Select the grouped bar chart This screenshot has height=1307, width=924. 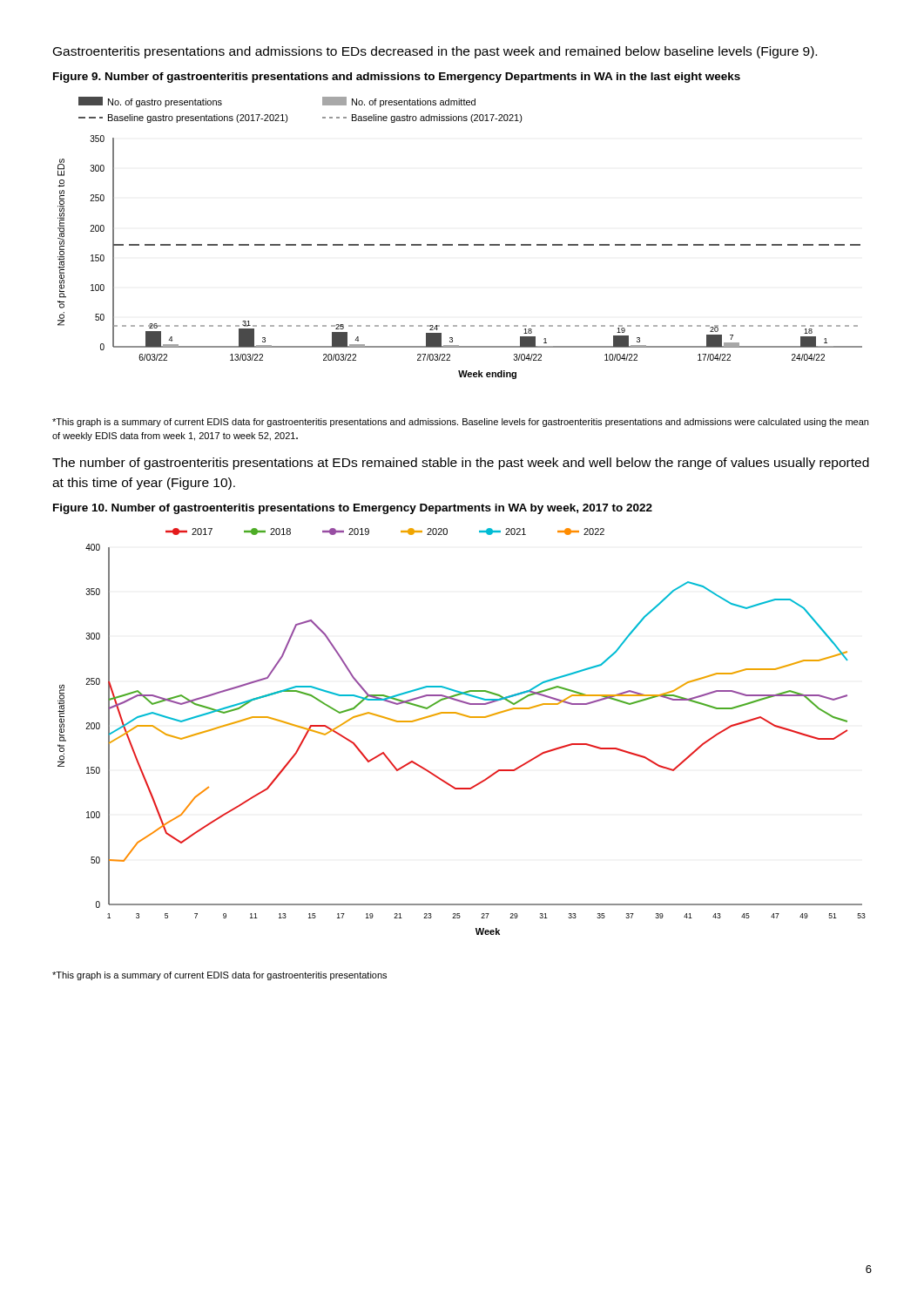[462, 251]
